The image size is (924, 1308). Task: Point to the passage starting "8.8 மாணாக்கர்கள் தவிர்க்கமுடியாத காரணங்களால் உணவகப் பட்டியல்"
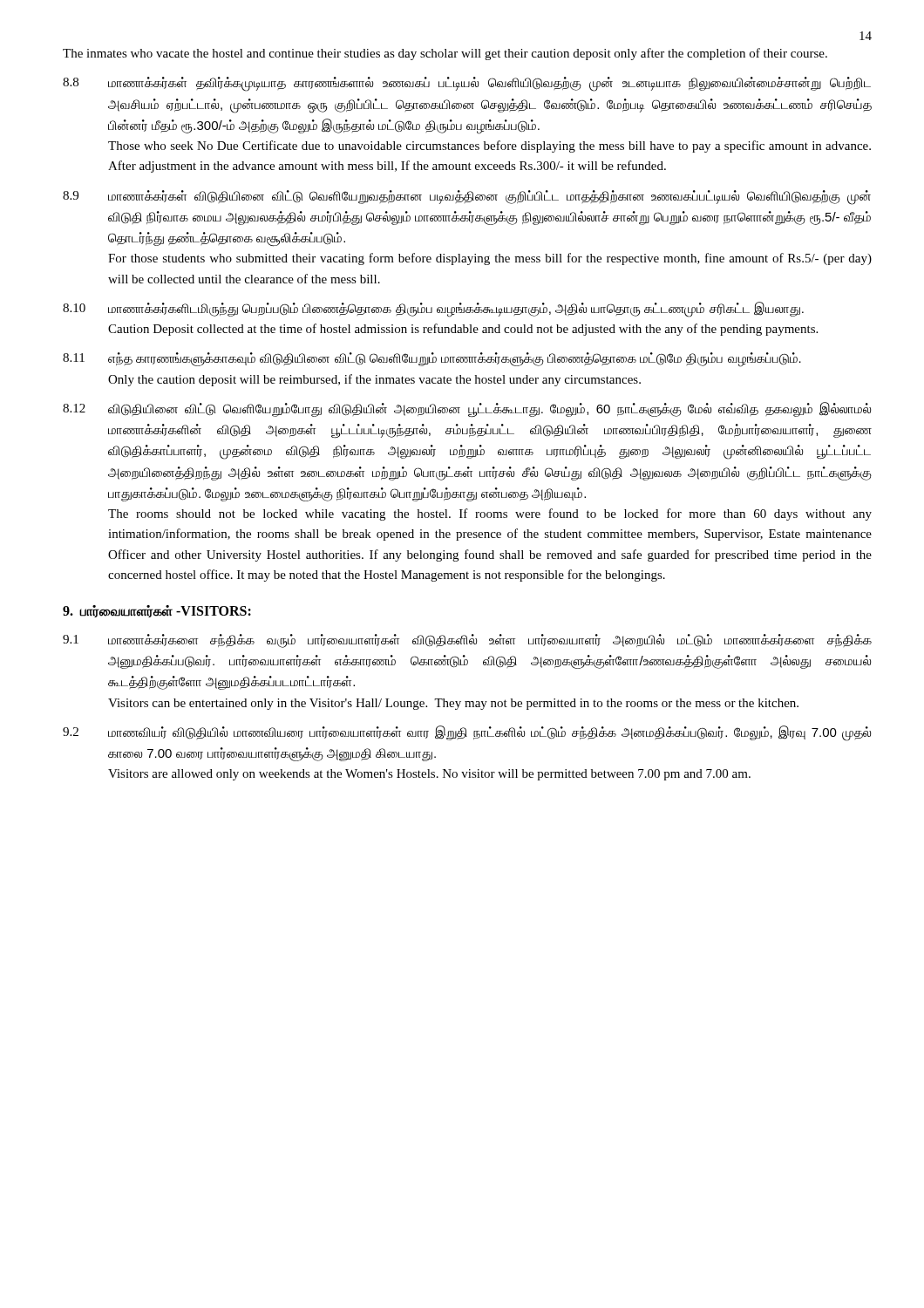click(x=467, y=125)
